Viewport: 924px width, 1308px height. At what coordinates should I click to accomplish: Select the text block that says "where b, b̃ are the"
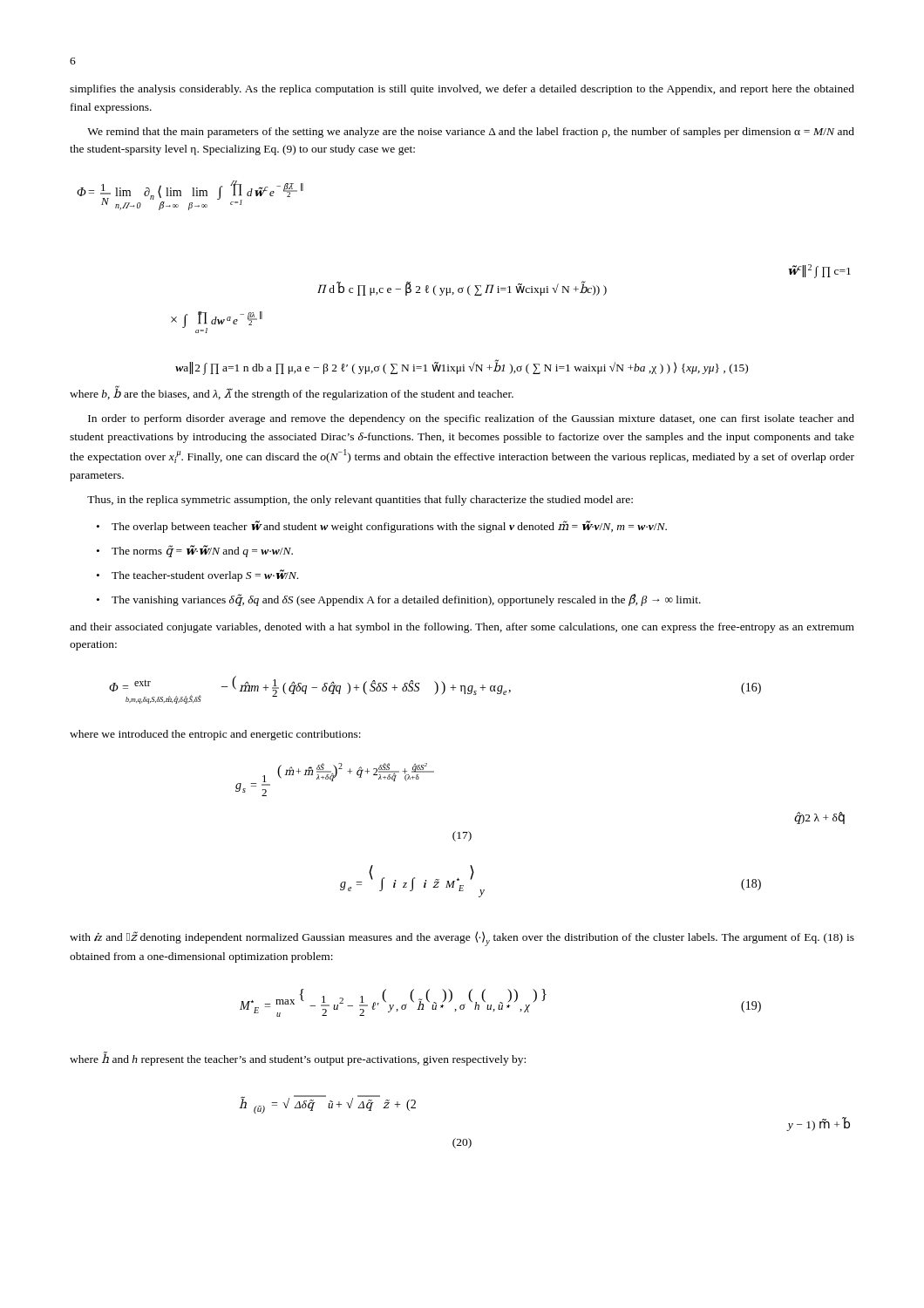click(462, 447)
